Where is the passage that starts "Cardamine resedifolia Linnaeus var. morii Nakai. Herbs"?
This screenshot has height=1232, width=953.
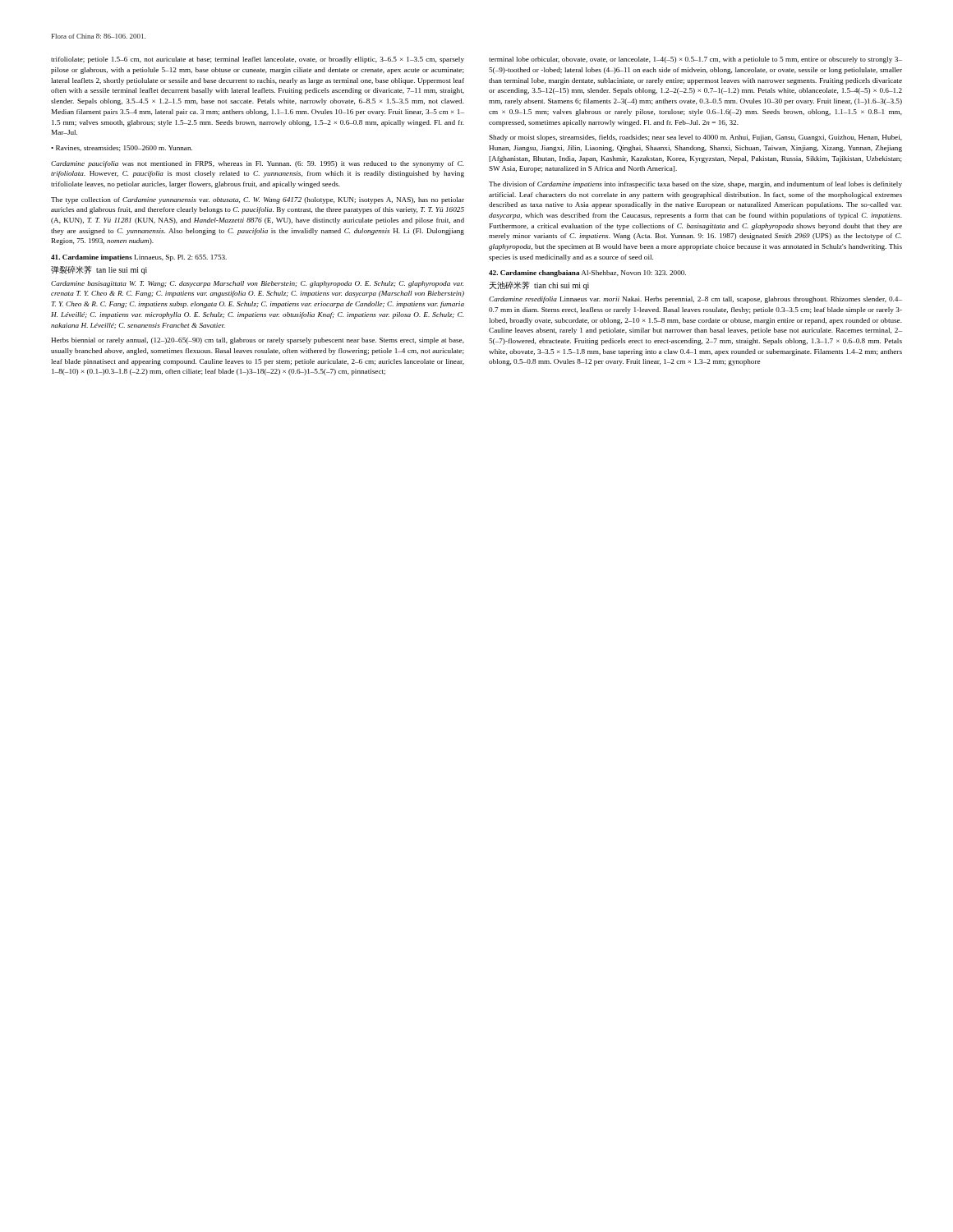coord(695,331)
